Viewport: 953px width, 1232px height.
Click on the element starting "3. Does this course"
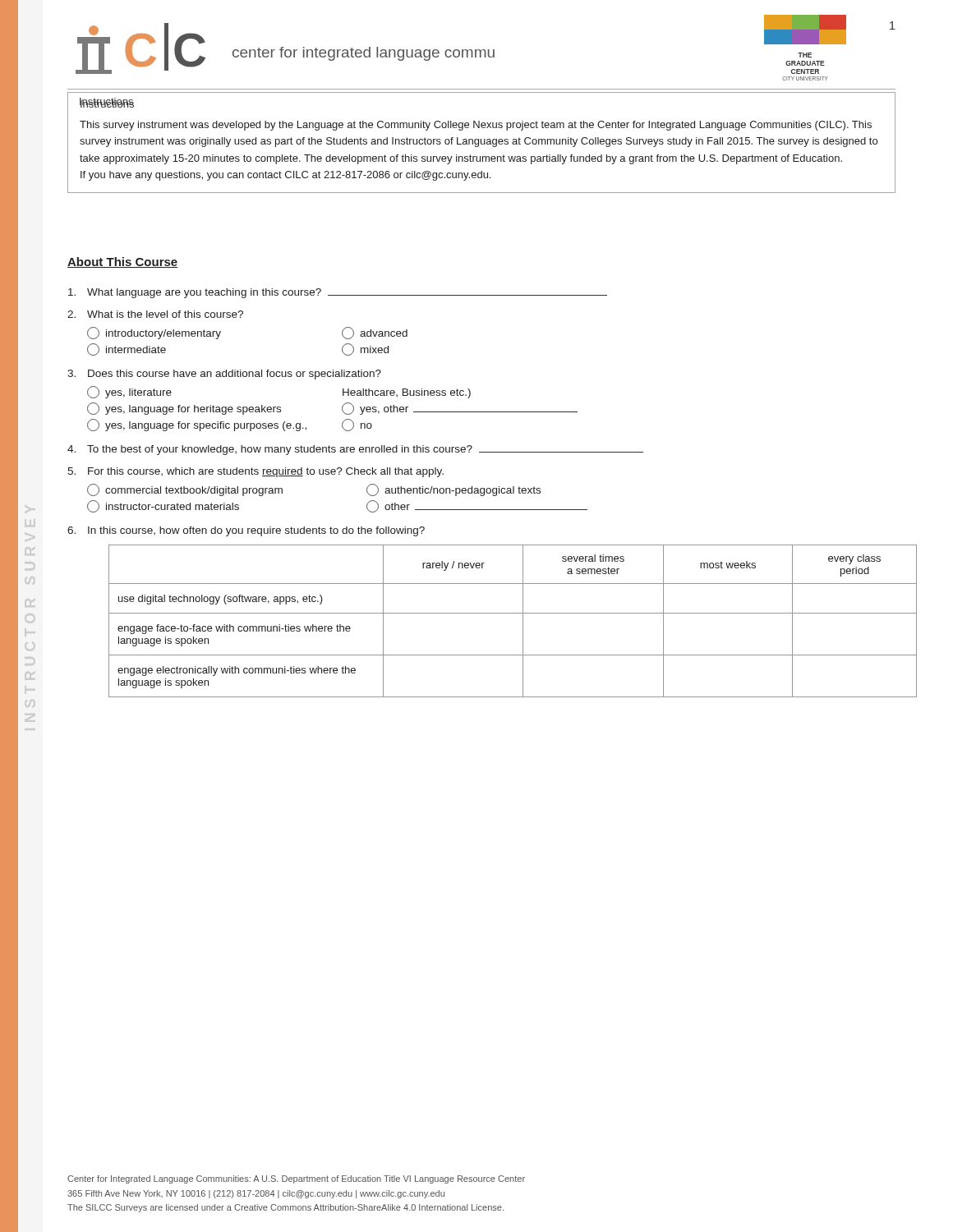[481, 399]
